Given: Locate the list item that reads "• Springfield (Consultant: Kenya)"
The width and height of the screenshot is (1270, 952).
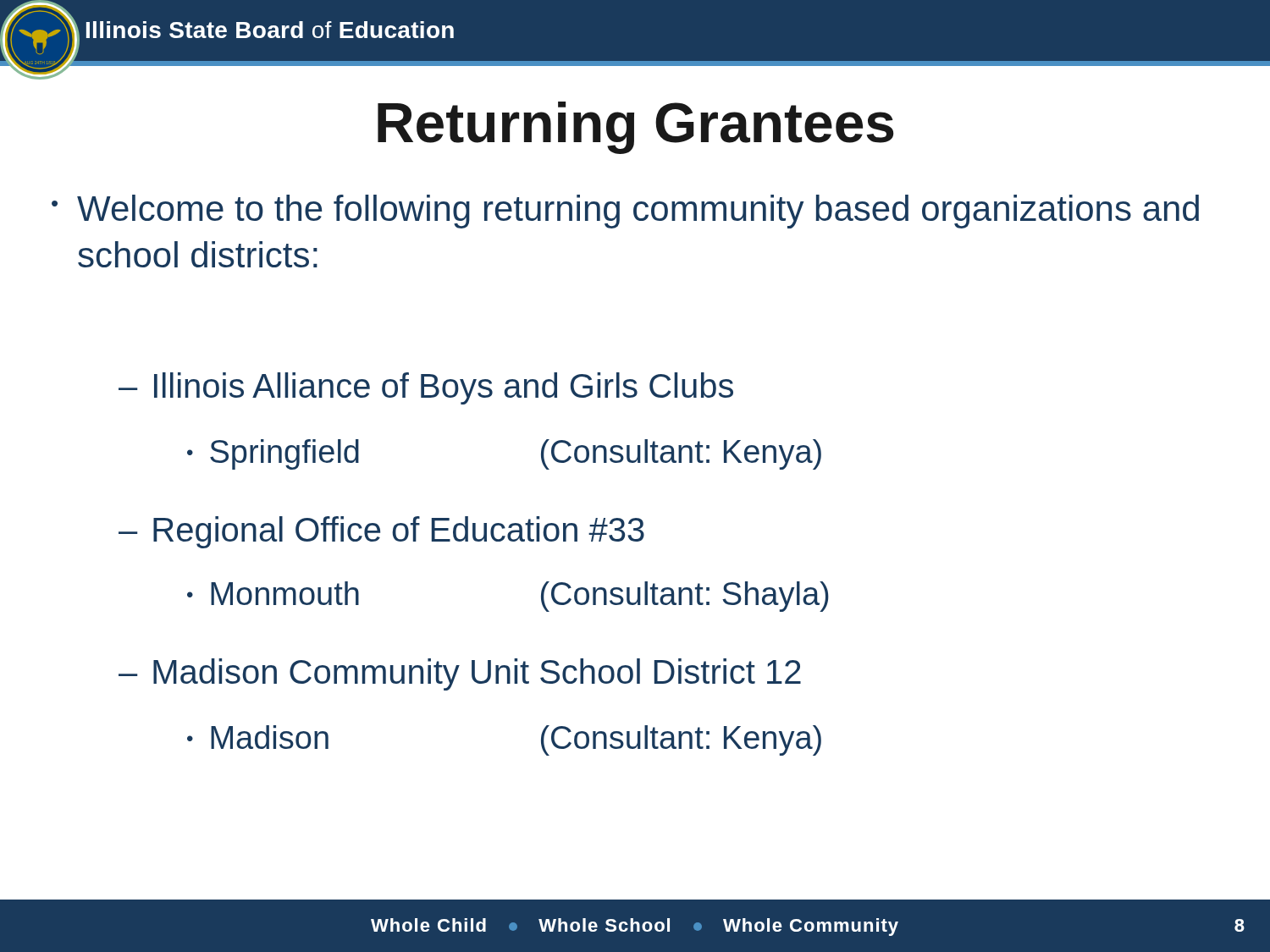Looking at the screenshot, I should pyautogui.click(x=271, y=454).
